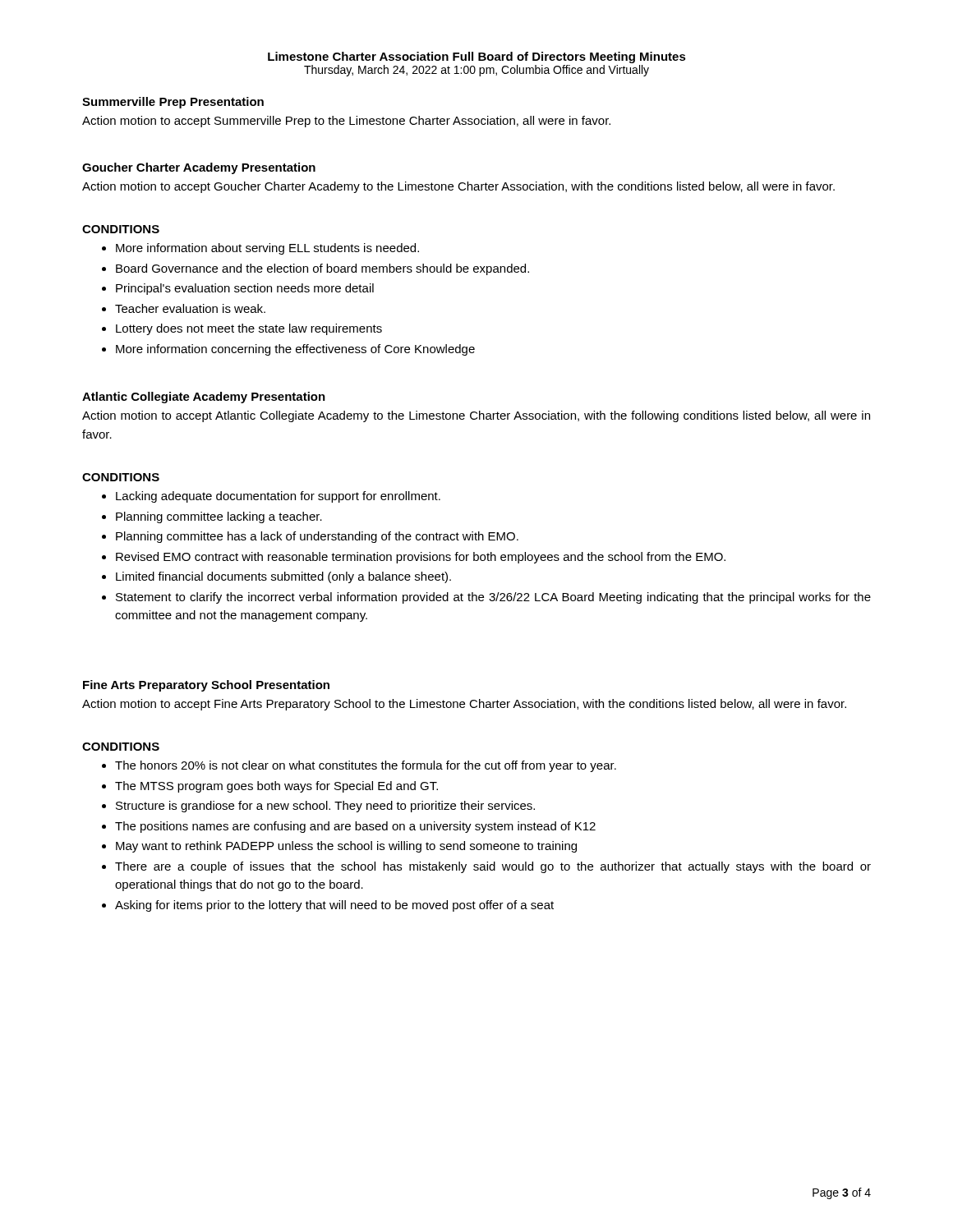Find the block starting "More information concerning the effectiveness of Core"
This screenshot has height=1232, width=953.
(x=295, y=348)
